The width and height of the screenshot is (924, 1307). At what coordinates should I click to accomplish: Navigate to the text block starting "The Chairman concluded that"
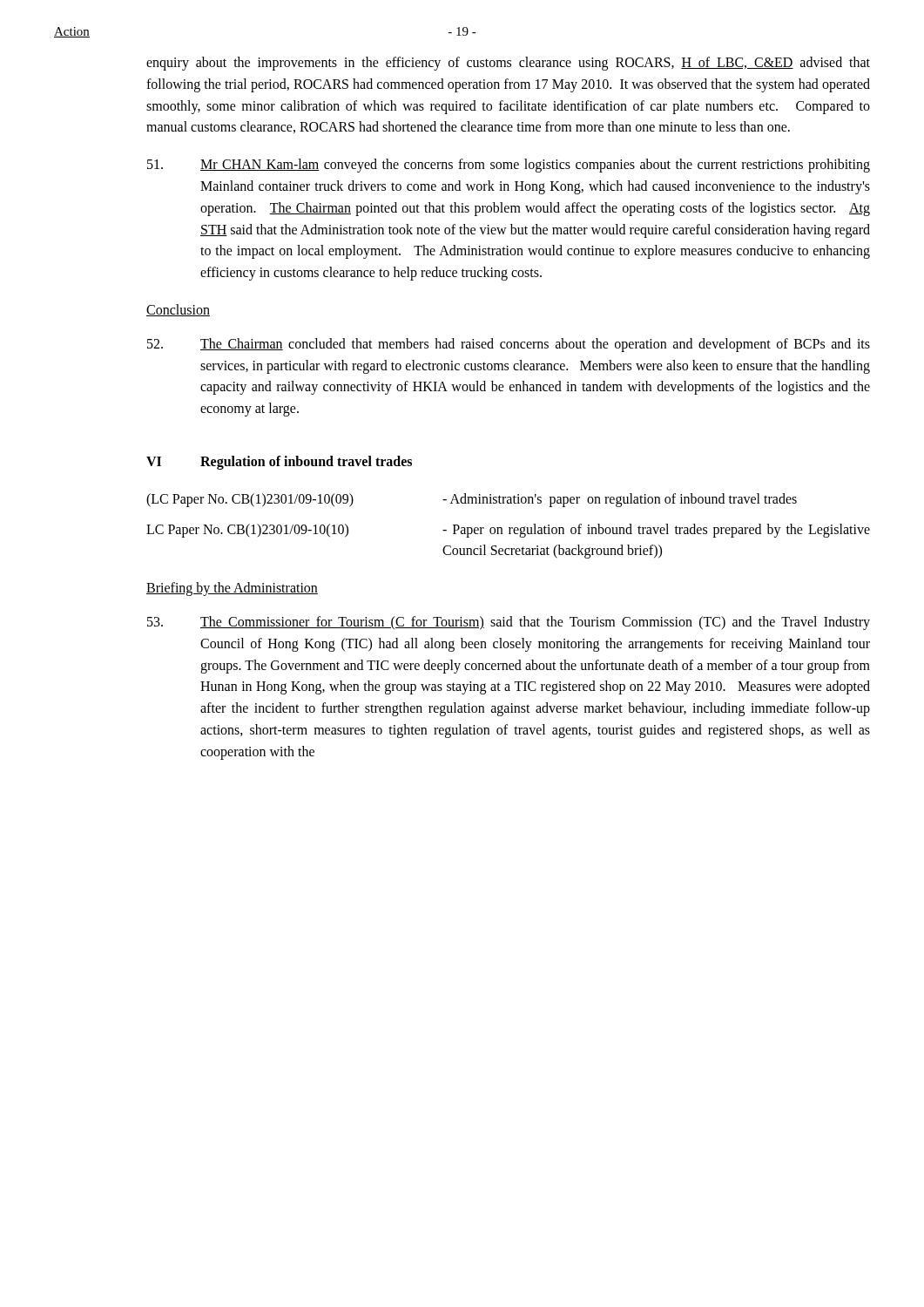point(508,377)
